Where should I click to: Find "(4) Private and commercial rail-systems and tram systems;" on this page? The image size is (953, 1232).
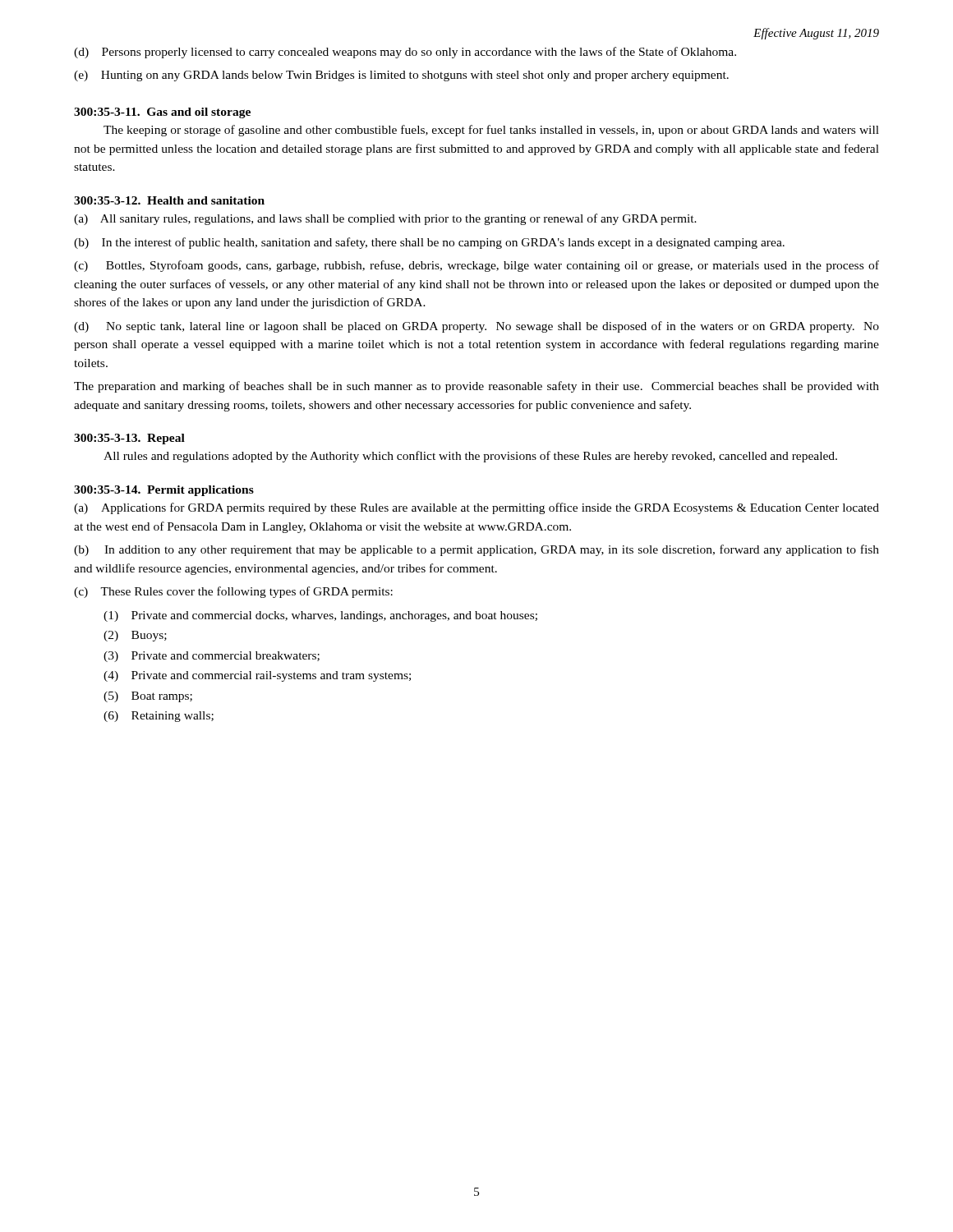point(257,676)
